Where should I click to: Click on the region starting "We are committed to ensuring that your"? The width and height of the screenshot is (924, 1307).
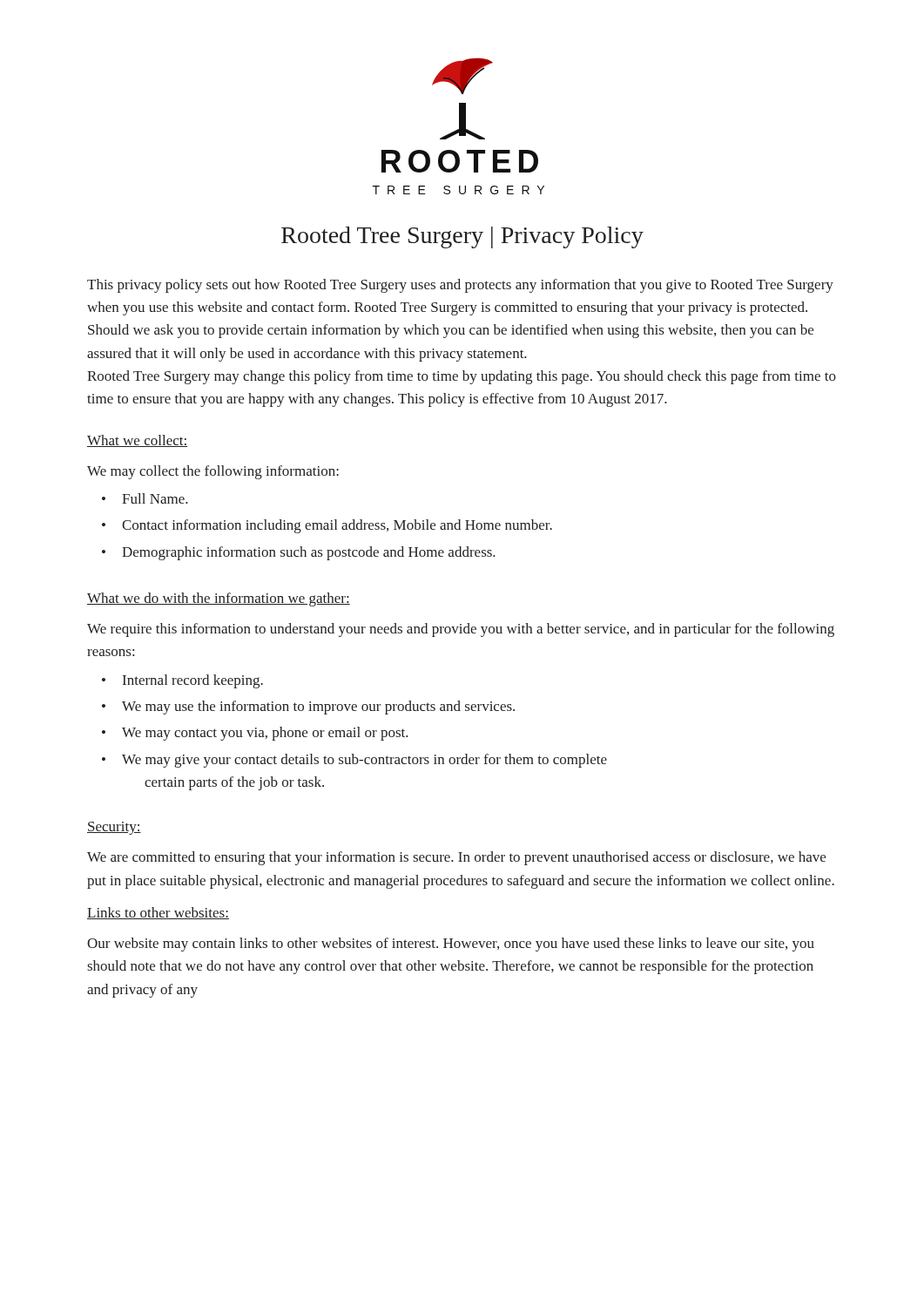pos(461,869)
